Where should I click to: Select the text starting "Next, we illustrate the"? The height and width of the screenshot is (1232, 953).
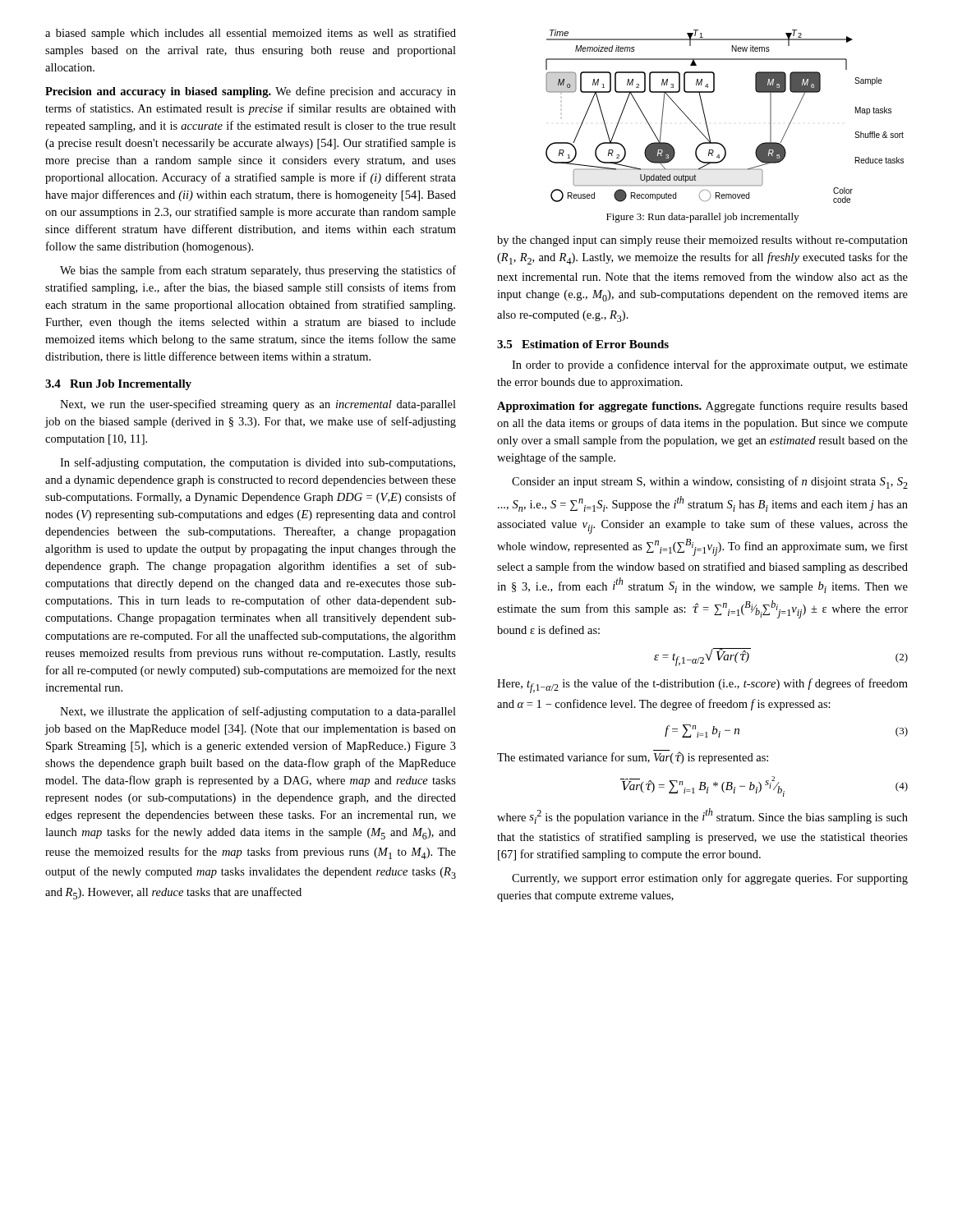[x=251, y=803]
